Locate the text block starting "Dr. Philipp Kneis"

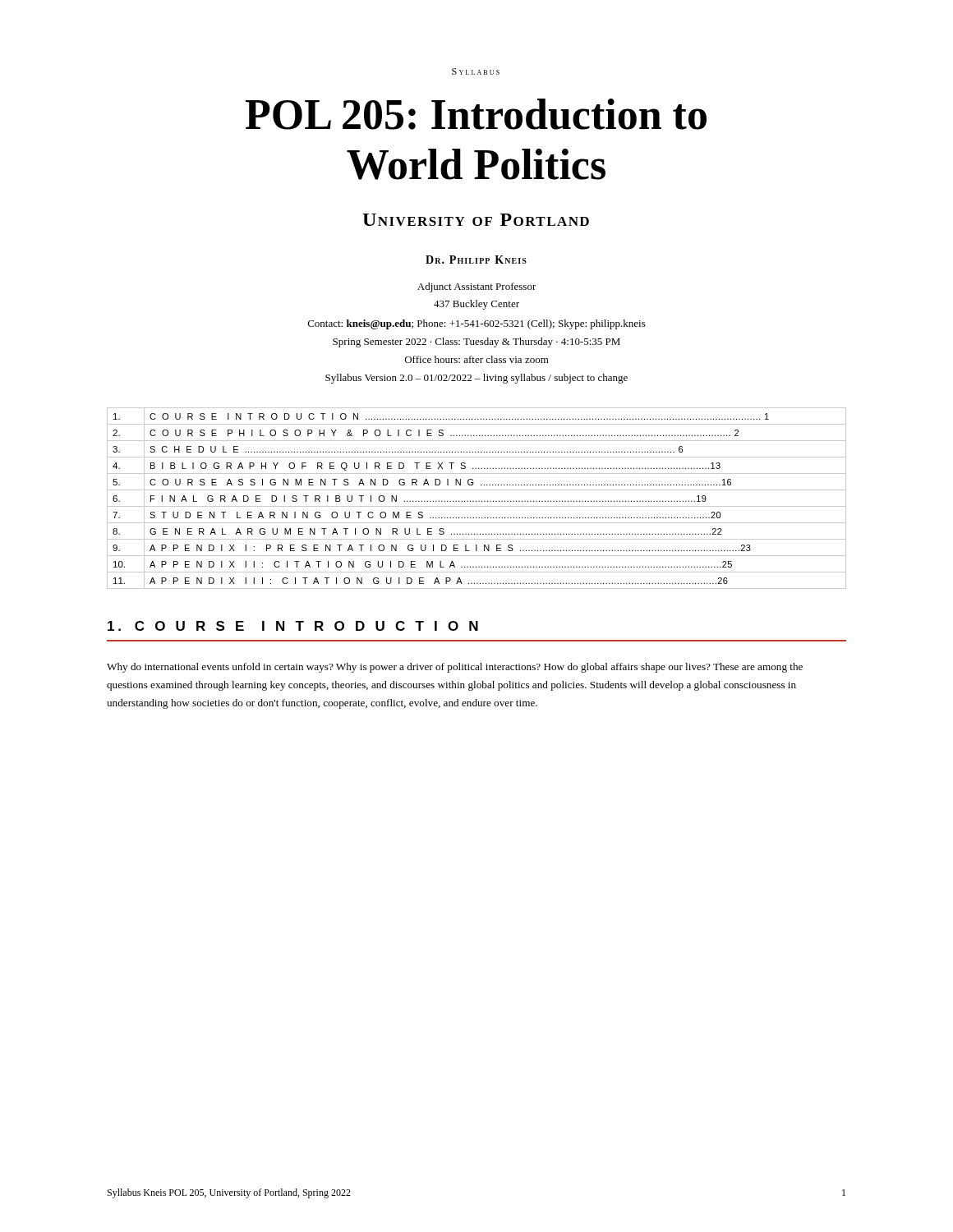(476, 260)
